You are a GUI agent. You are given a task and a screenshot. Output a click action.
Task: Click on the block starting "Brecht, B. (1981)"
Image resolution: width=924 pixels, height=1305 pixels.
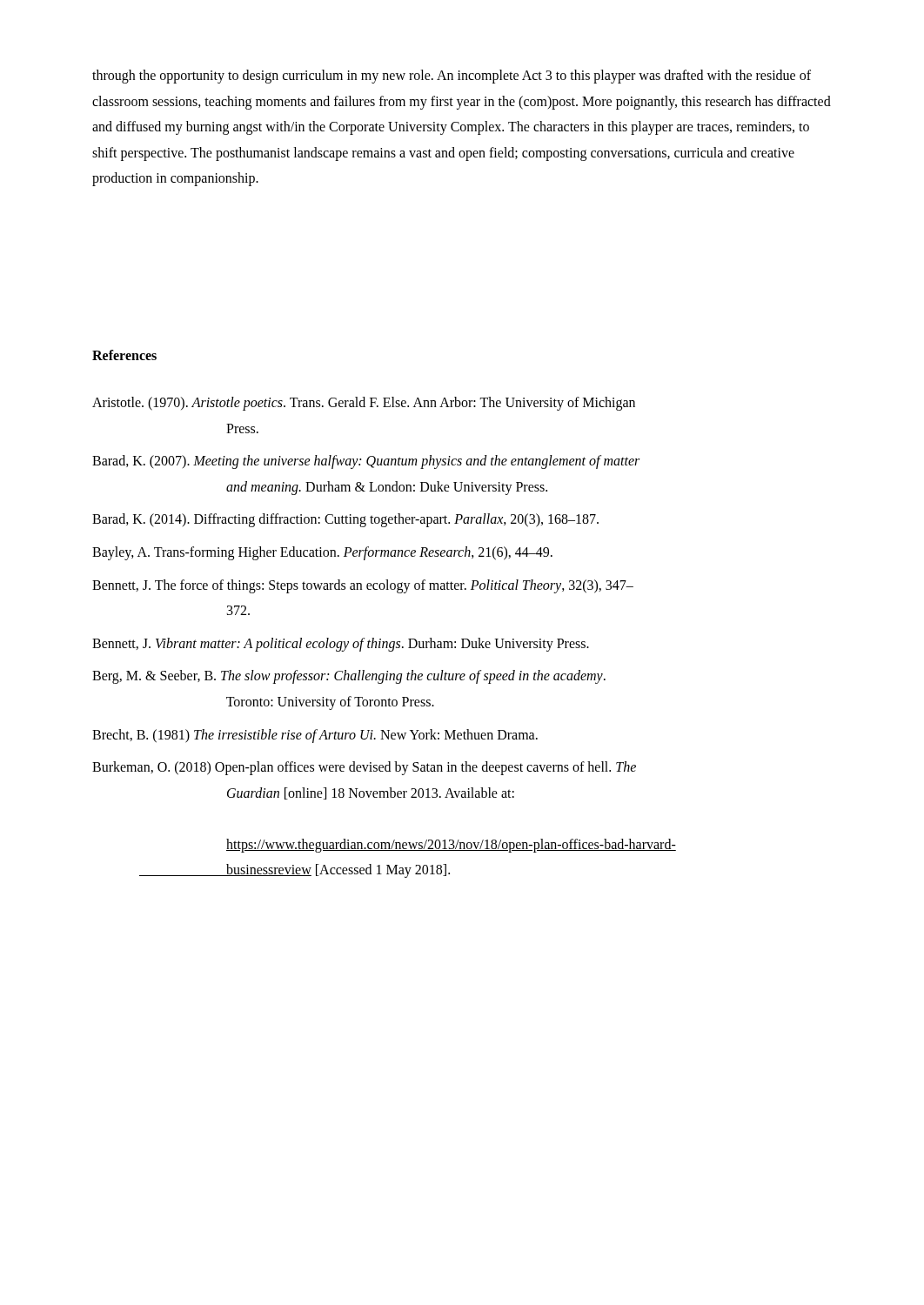(315, 734)
